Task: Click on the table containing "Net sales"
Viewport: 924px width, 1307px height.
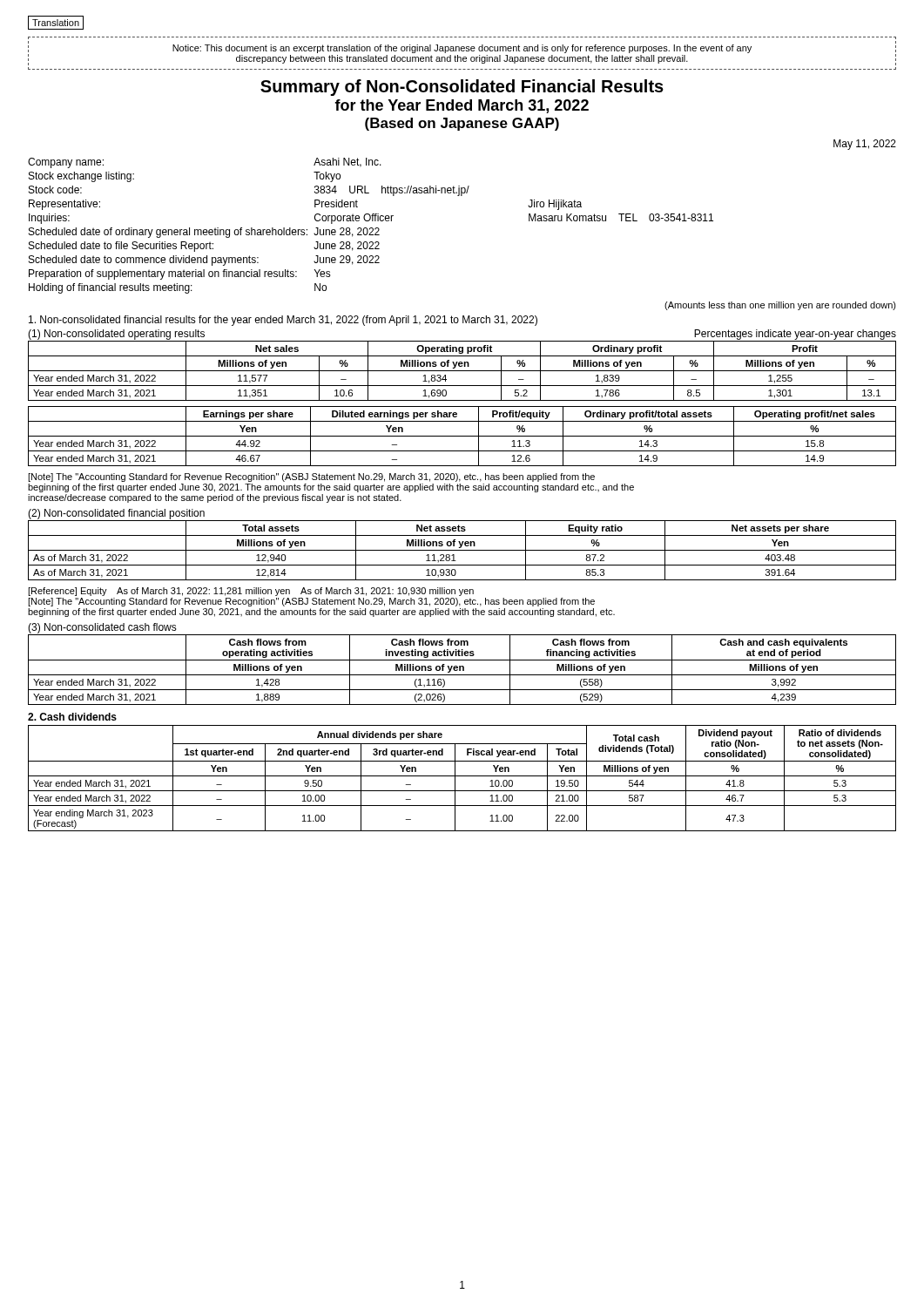Action: (462, 371)
